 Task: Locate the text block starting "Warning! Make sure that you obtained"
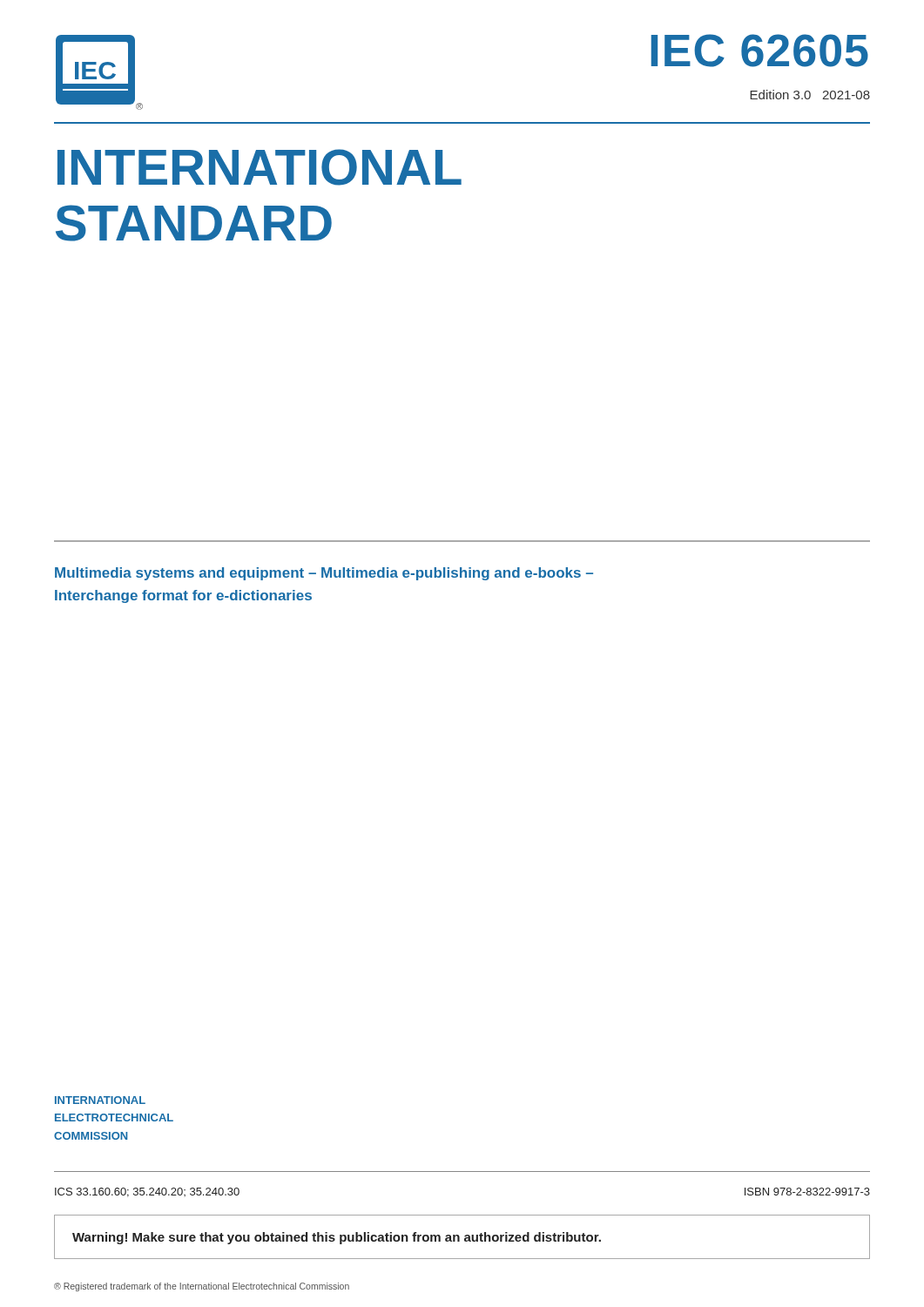pyautogui.click(x=337, y=1237)
